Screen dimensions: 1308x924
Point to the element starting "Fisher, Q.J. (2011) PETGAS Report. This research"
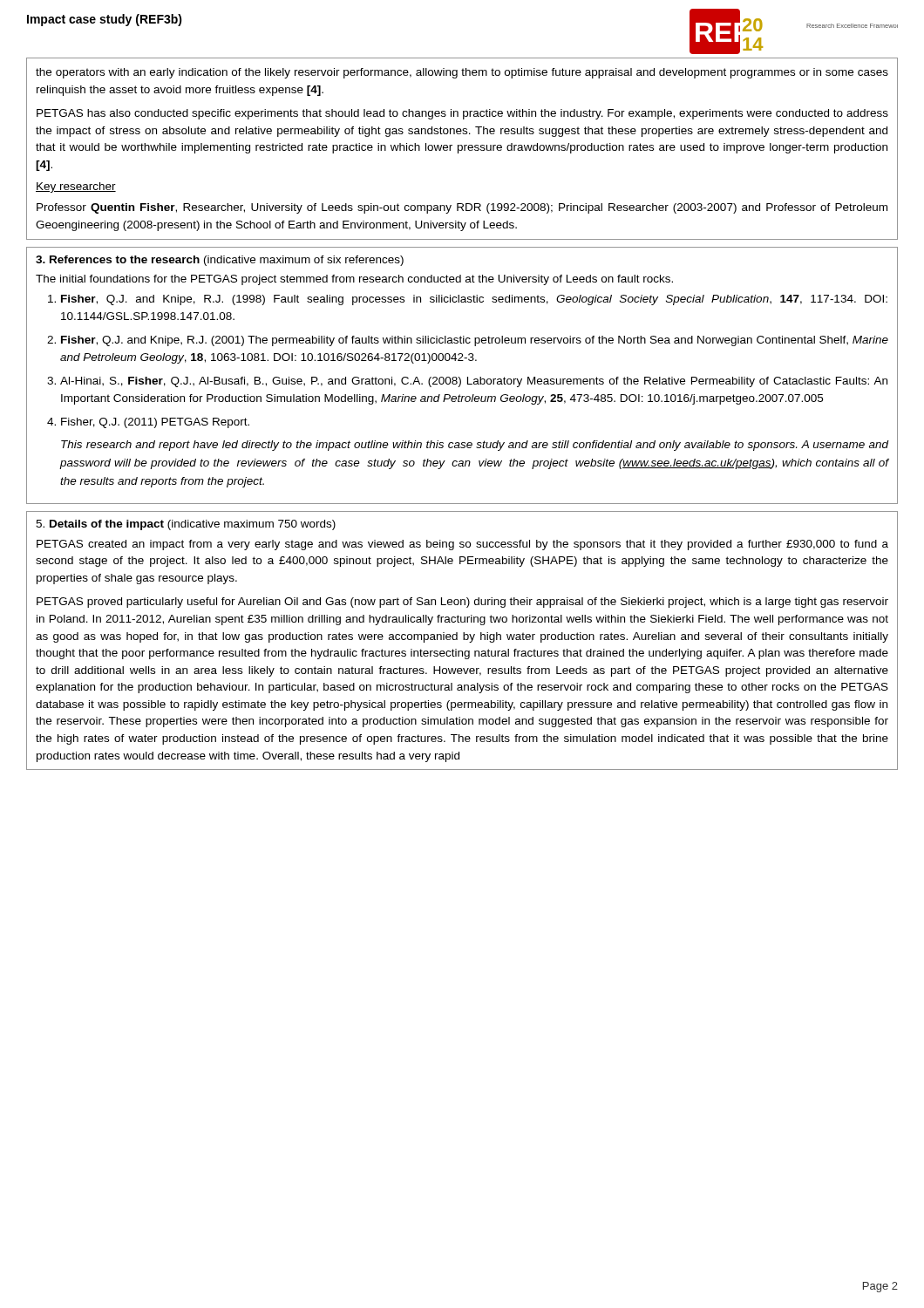pos(474,453)
